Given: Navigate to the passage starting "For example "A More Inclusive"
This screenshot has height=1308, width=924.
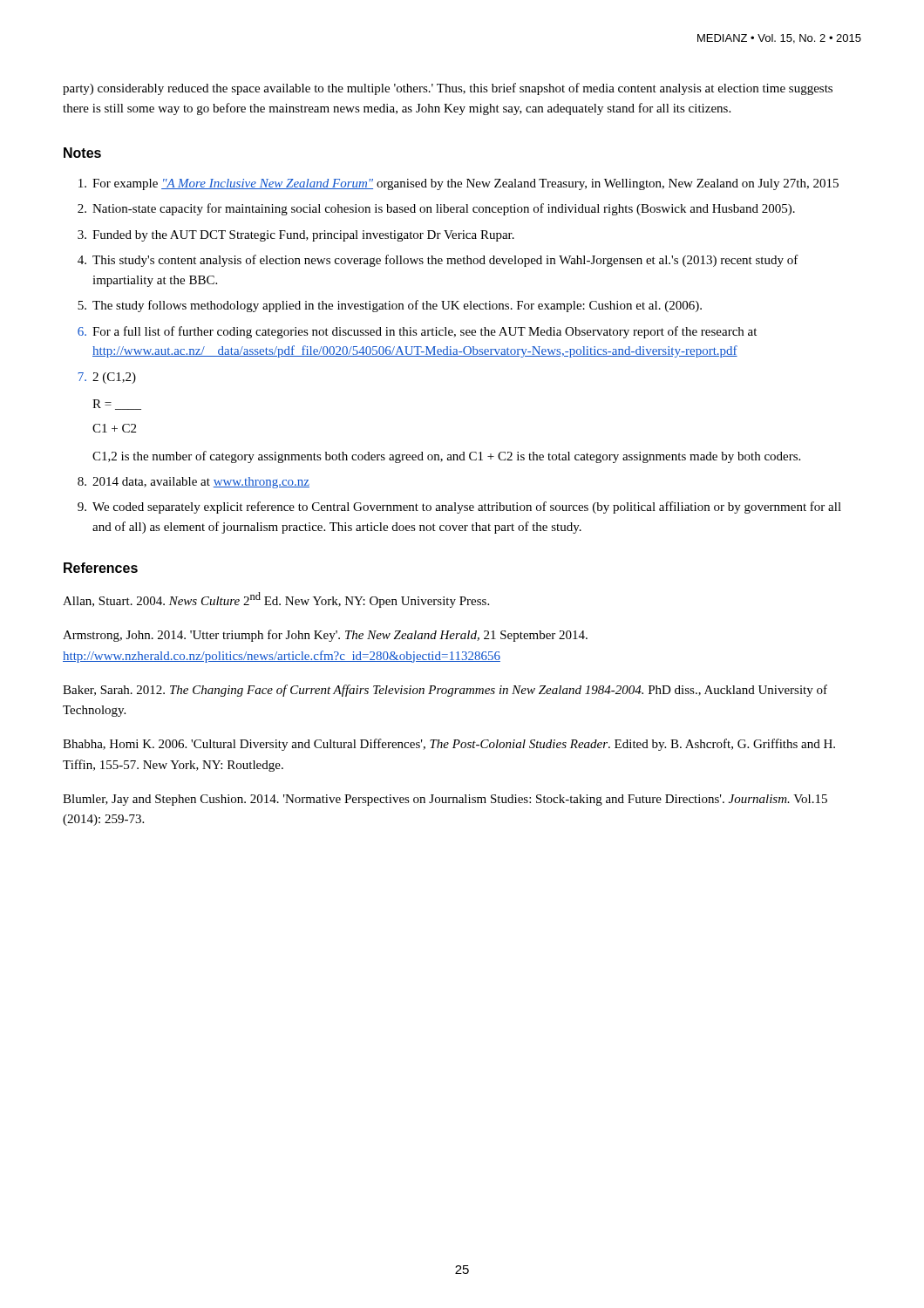Looking at the screenshot, I should (462, 183).
